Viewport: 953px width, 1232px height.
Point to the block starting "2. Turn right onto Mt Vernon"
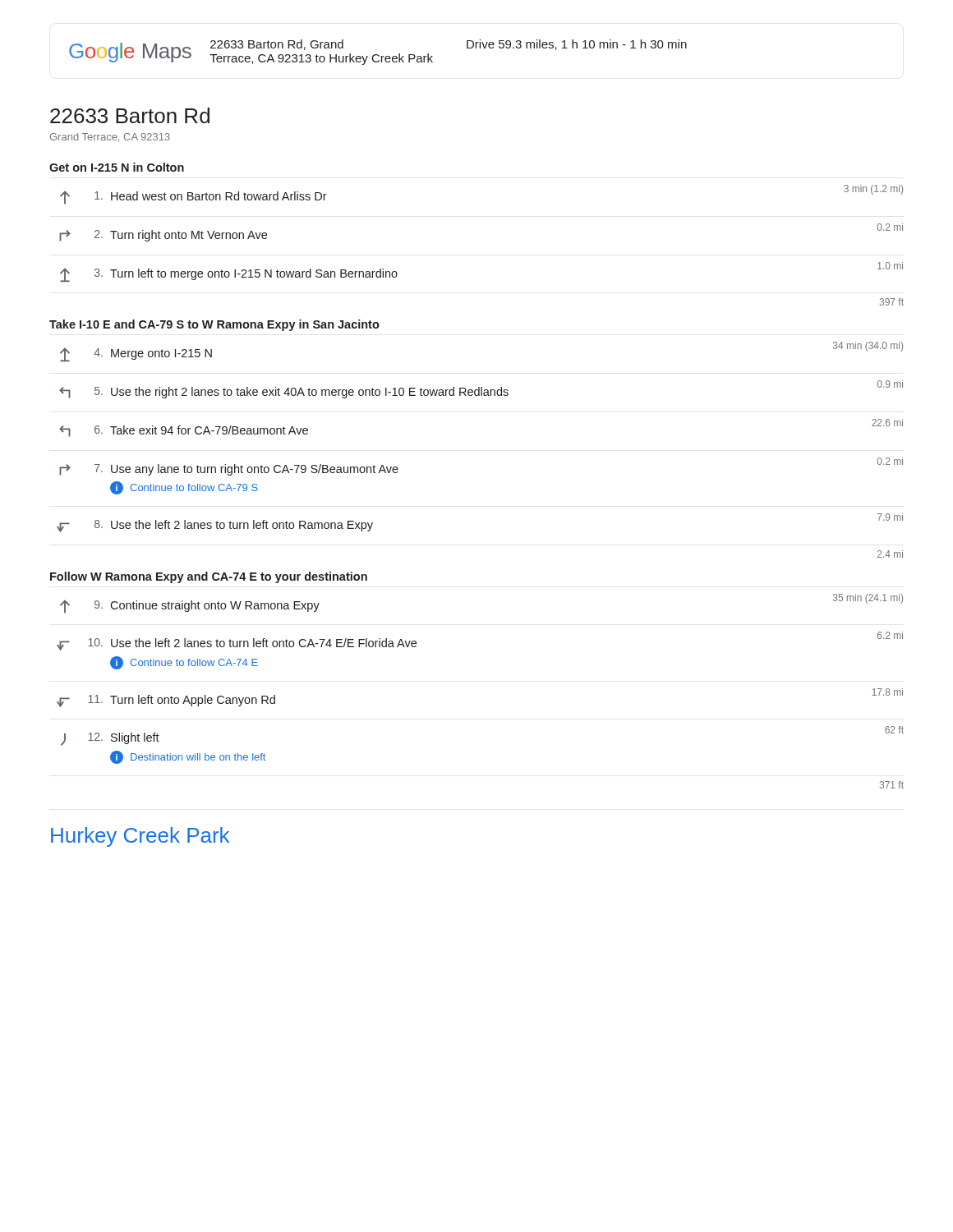(183, 233)
